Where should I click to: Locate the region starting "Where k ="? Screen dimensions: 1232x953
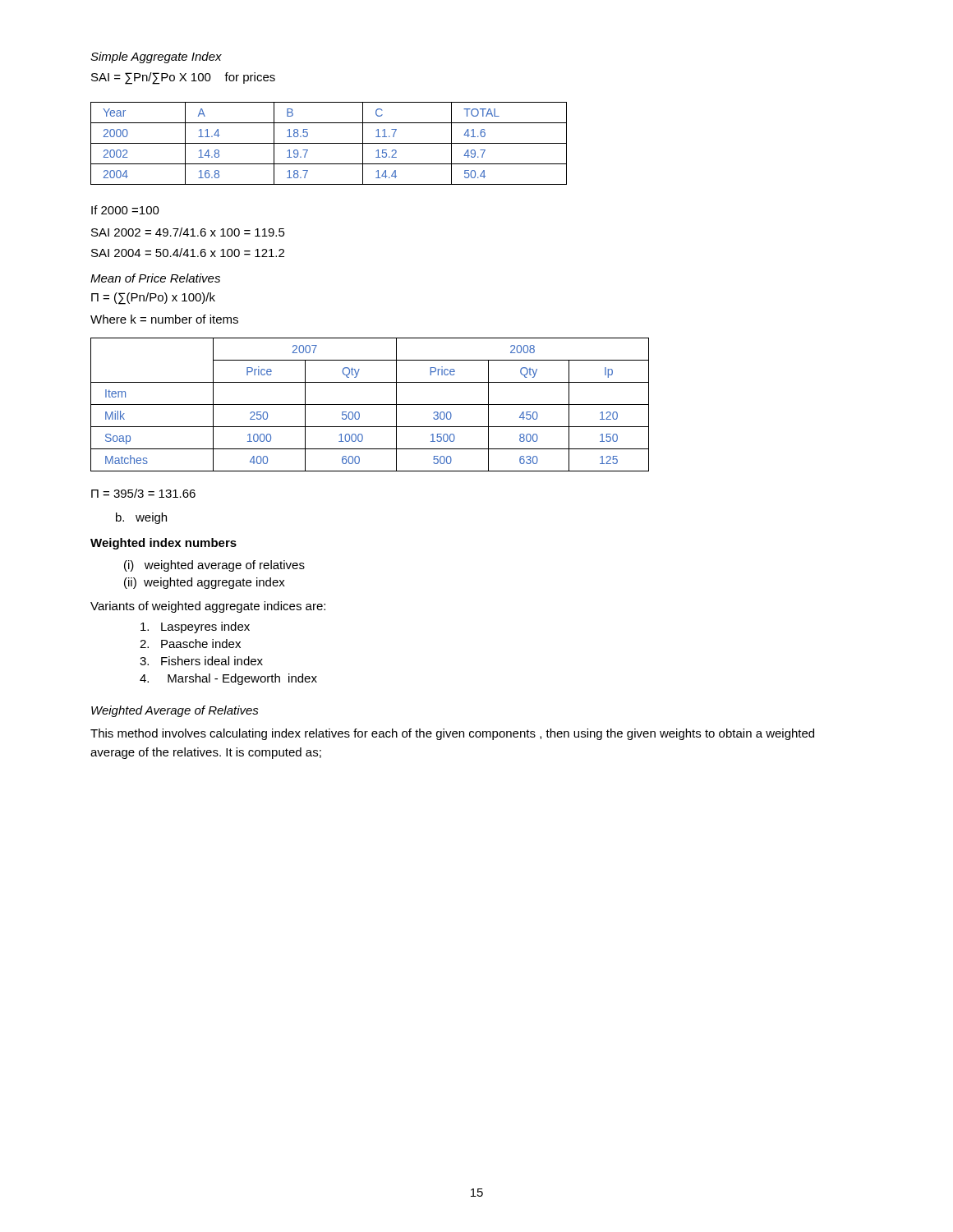(164, 319)
